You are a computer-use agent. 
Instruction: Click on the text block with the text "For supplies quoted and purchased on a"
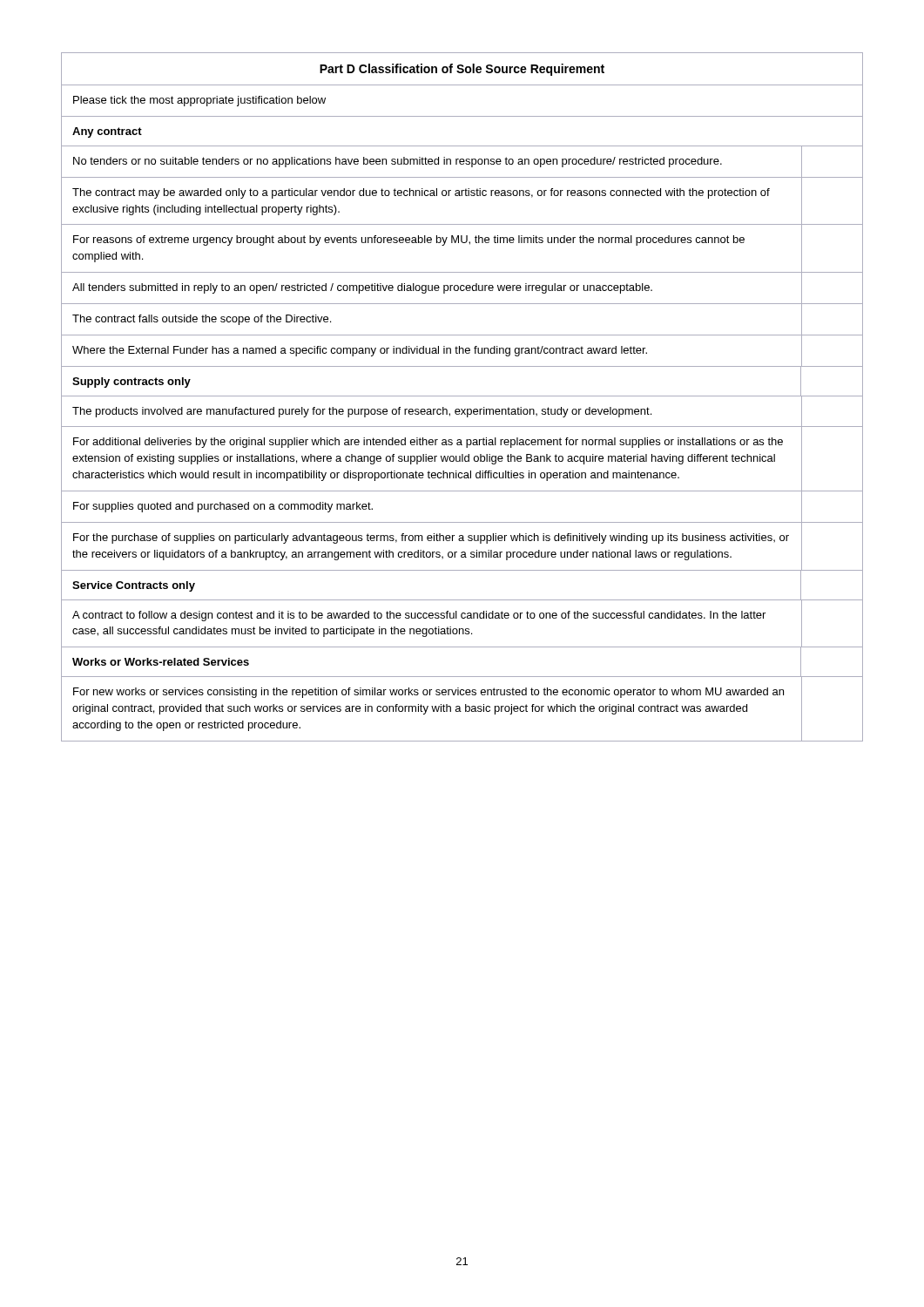pyautogui.click(x=462, y=507)
